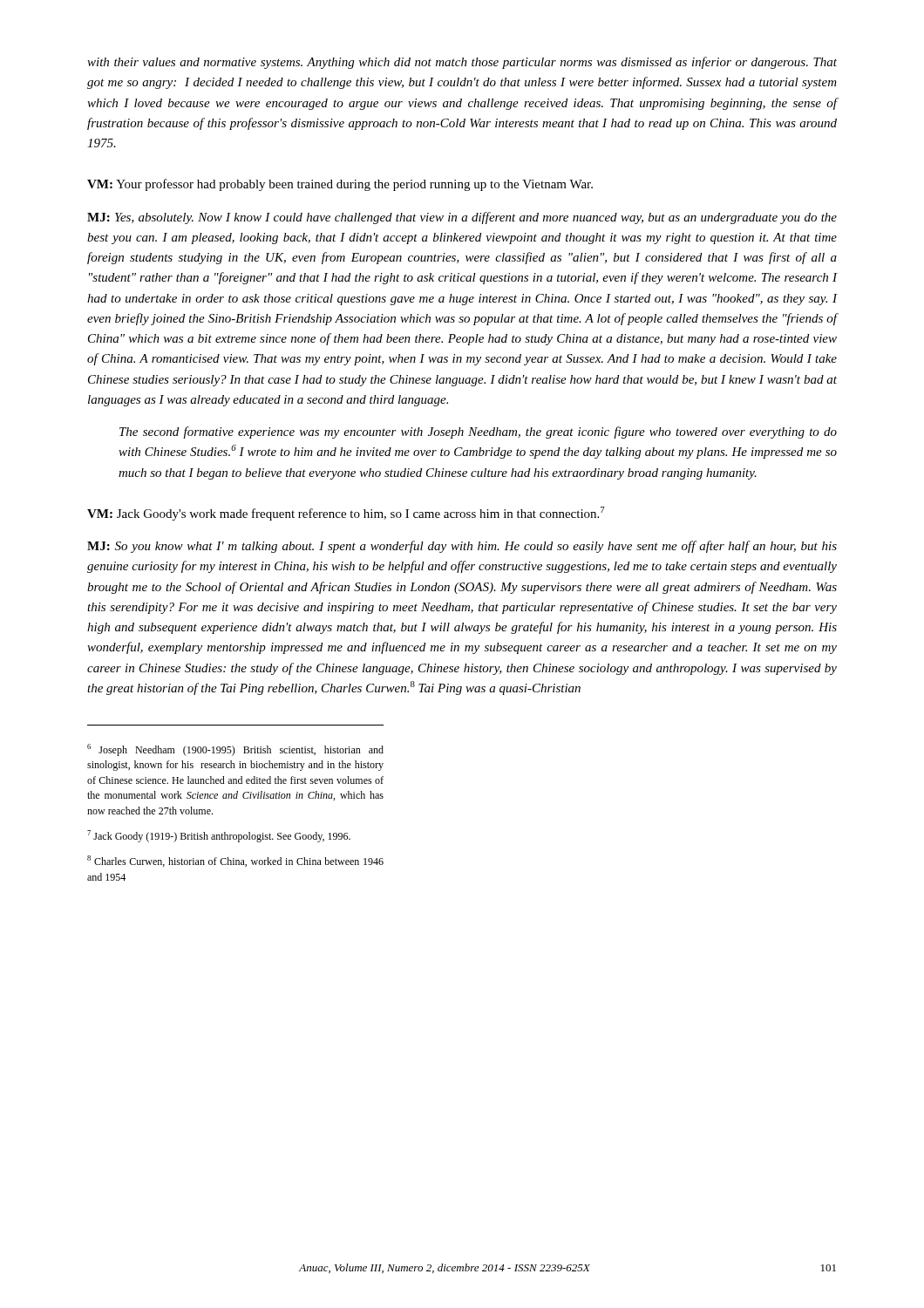
Task: Select the text block starting "7 Jack Goody (1919-) British"
Action: click(x=235, y=837)
